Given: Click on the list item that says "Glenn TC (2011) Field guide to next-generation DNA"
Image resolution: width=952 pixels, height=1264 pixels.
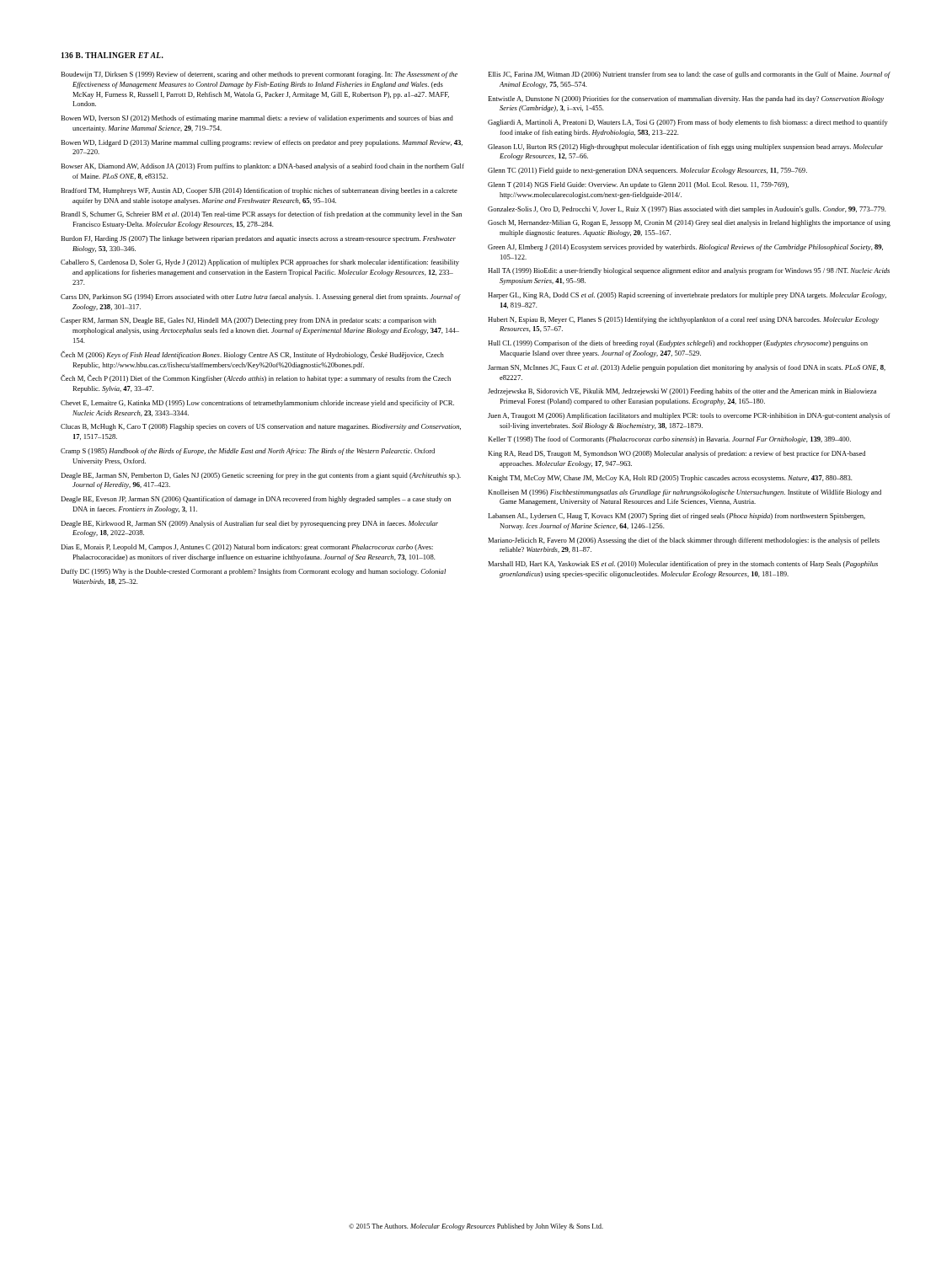Looking at the screenshot, I should click(x=648, y=170).
